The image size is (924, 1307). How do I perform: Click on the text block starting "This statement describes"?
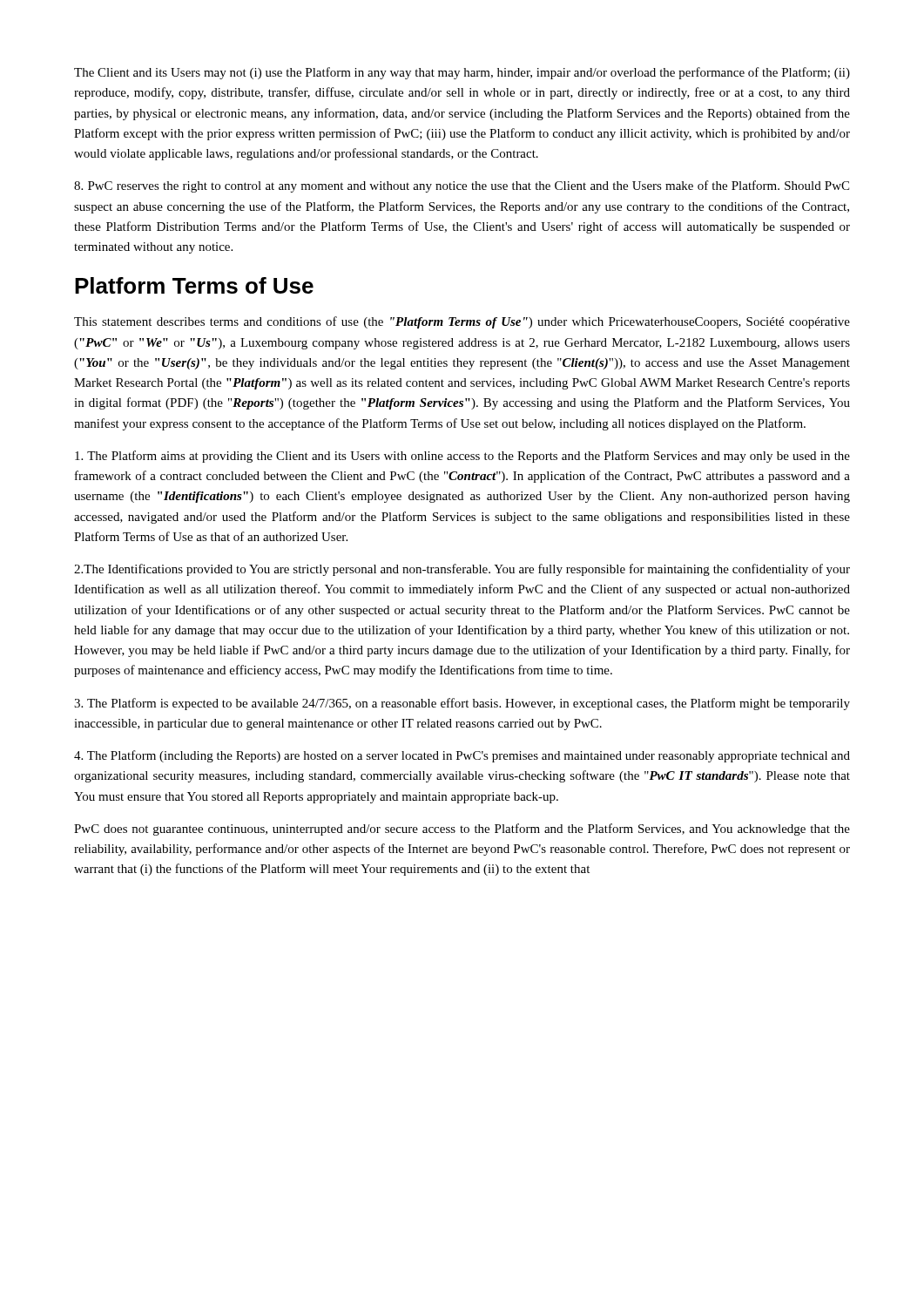(462, 372)
